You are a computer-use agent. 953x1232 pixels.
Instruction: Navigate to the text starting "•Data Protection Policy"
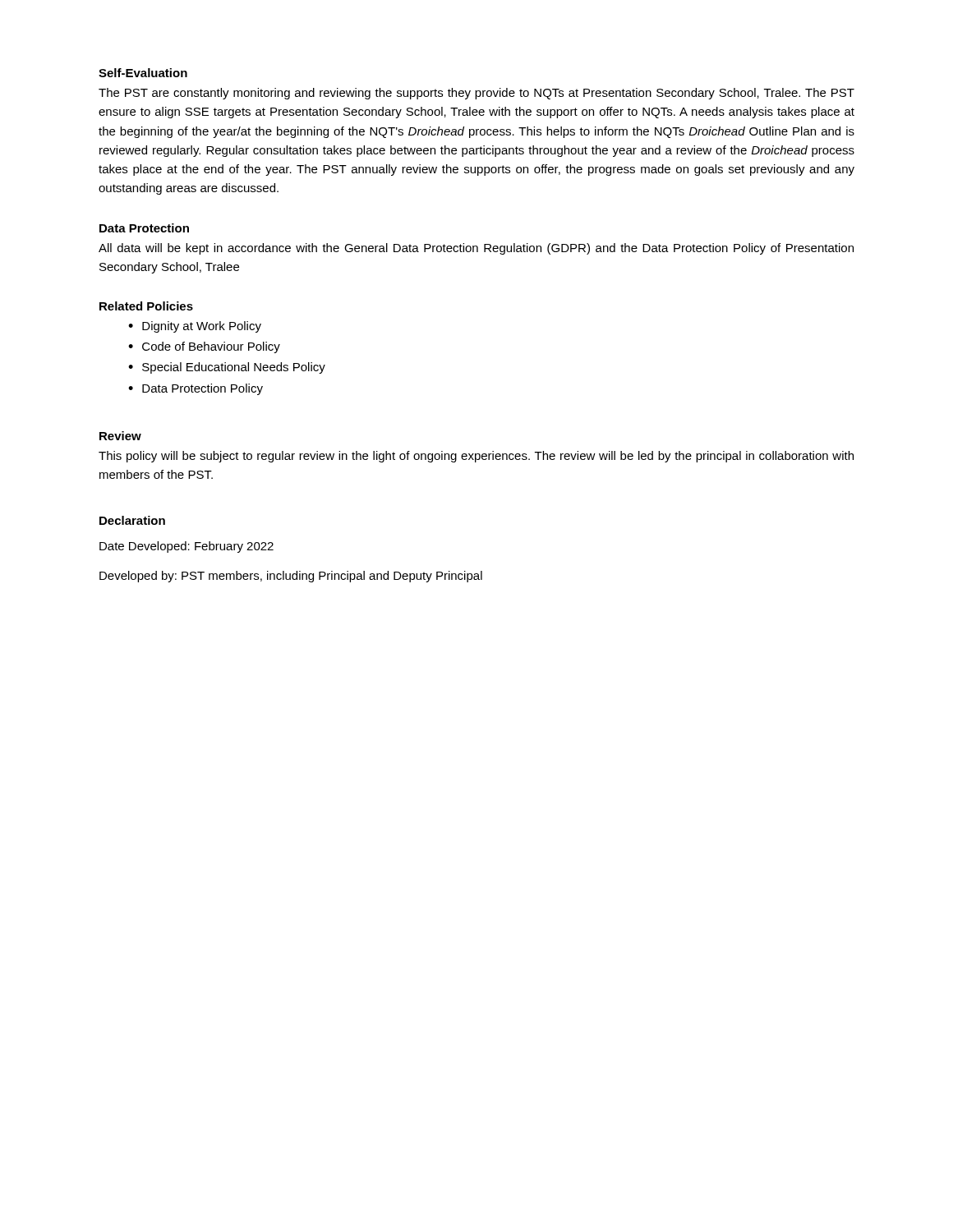click(x=196, y=389)
